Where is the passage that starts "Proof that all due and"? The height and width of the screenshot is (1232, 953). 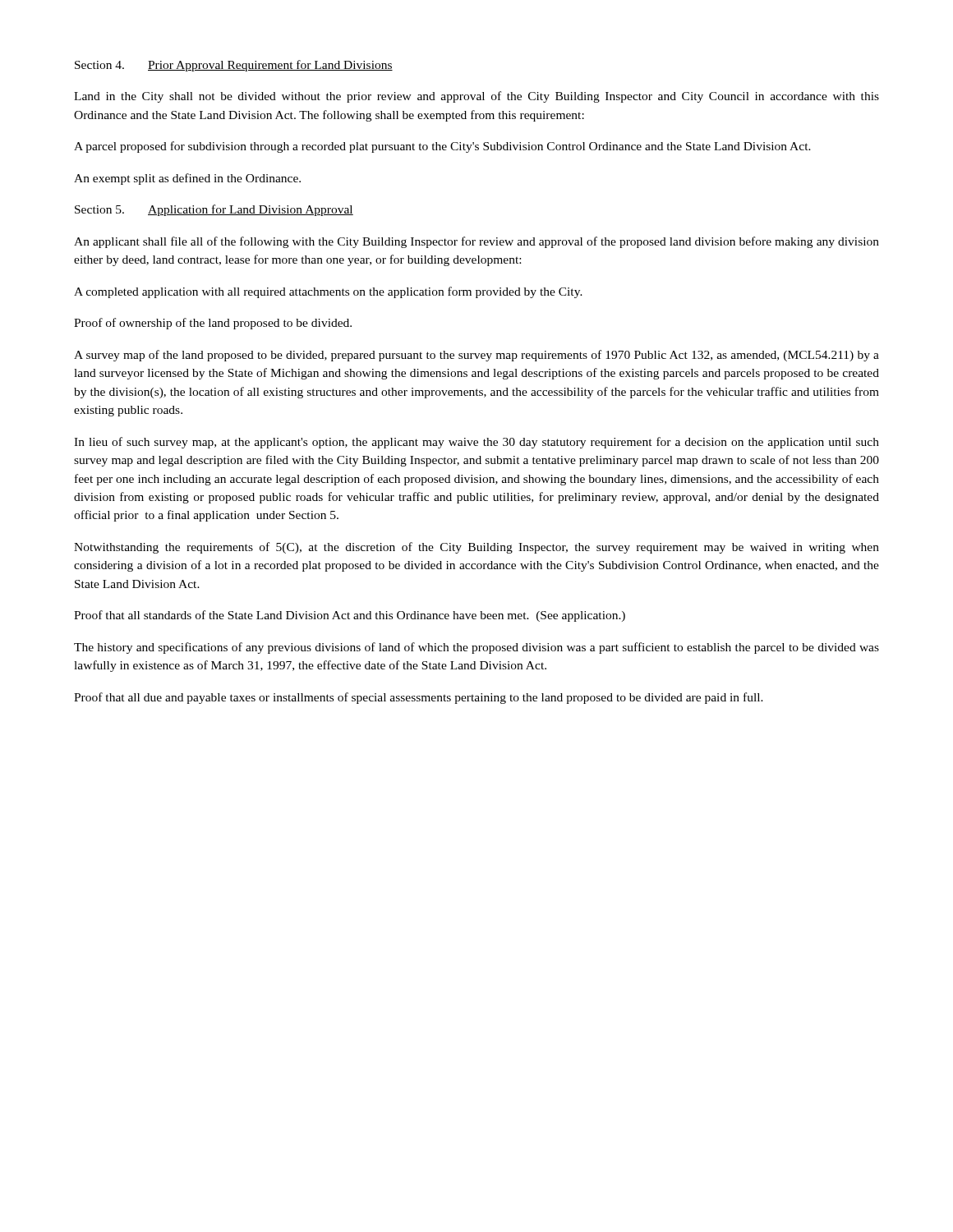tap(419, 697)
